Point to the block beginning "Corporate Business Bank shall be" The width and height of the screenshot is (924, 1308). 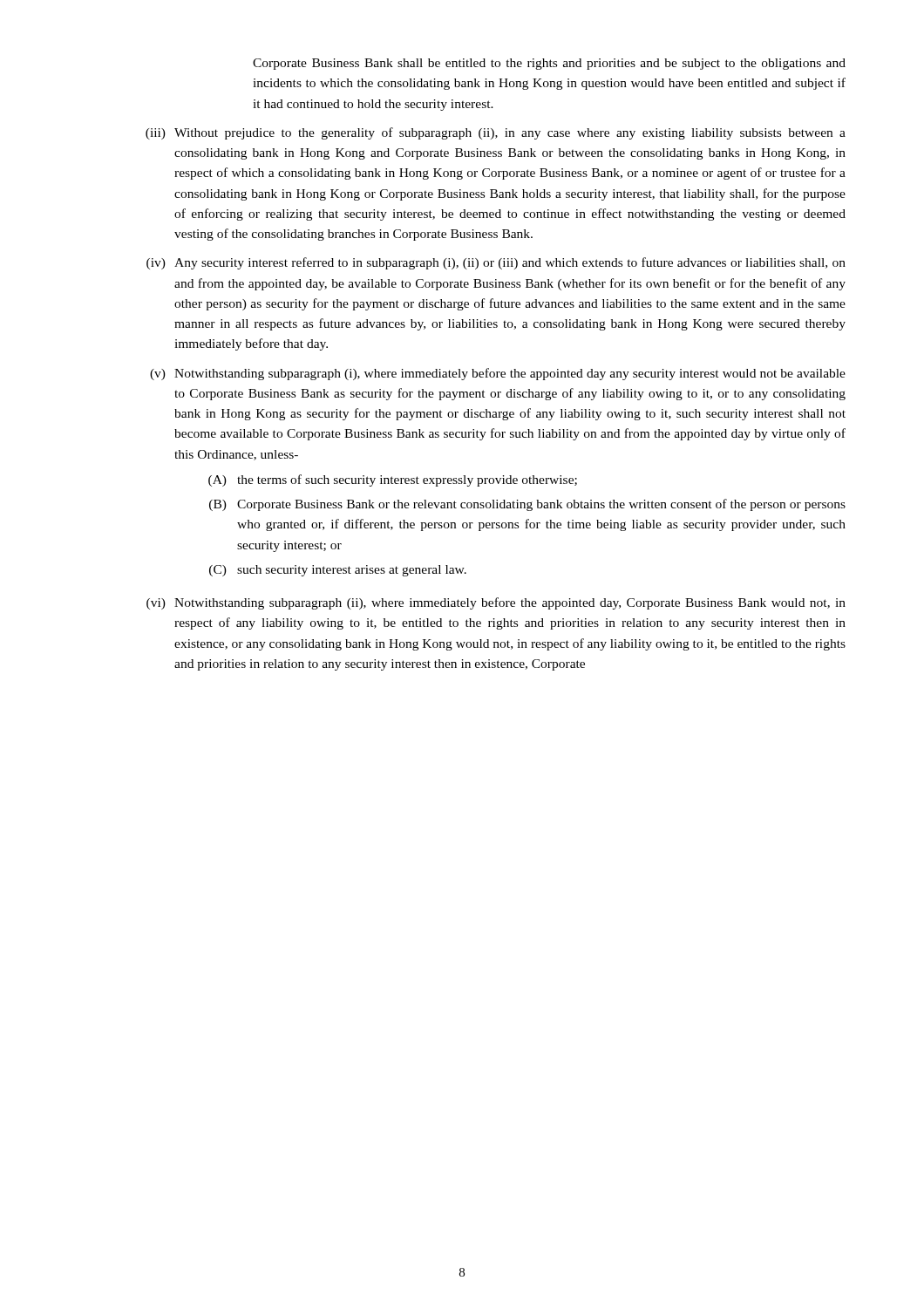pyautogui.click(x=549, y=83)
